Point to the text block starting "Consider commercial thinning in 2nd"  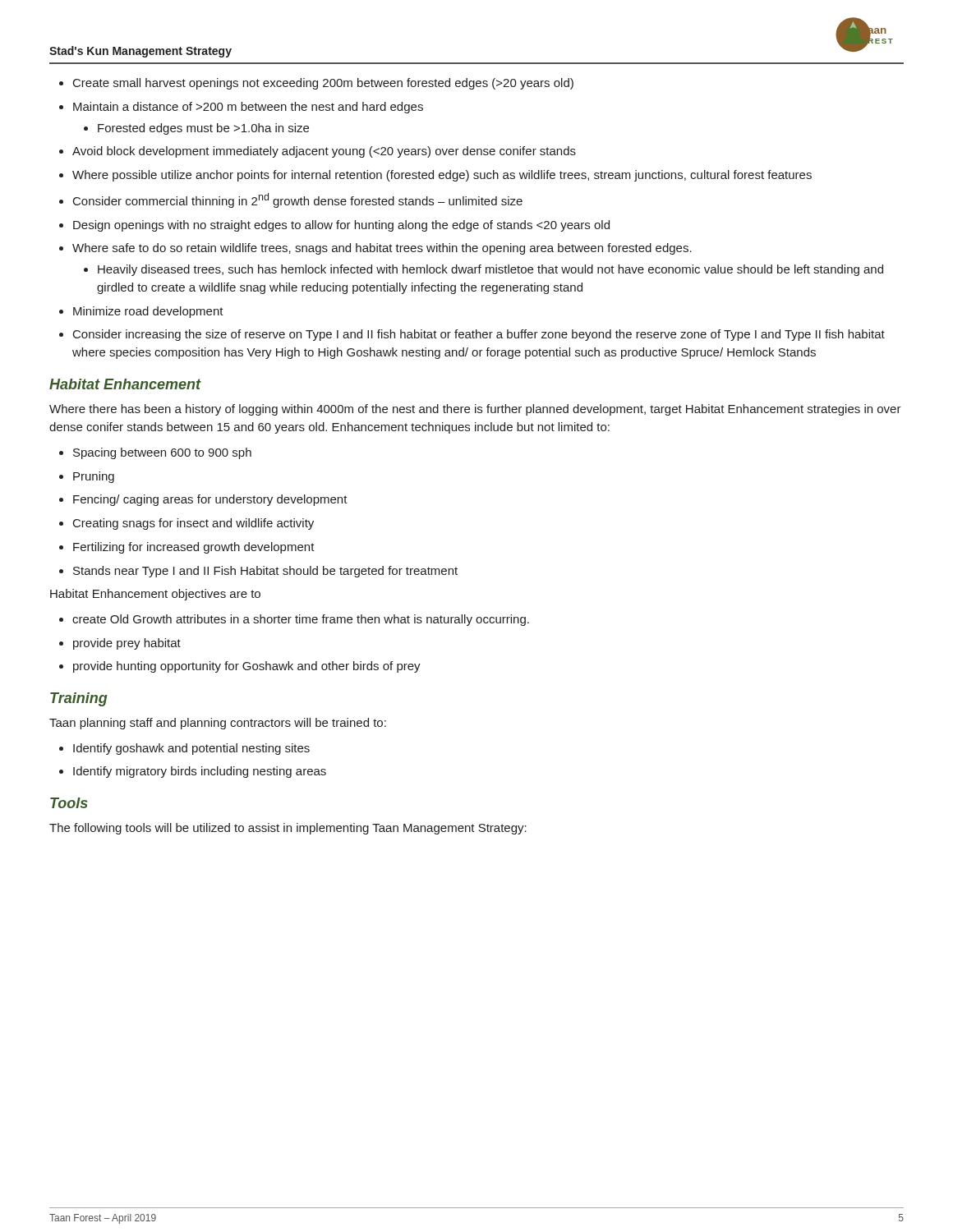pos(298,199)
